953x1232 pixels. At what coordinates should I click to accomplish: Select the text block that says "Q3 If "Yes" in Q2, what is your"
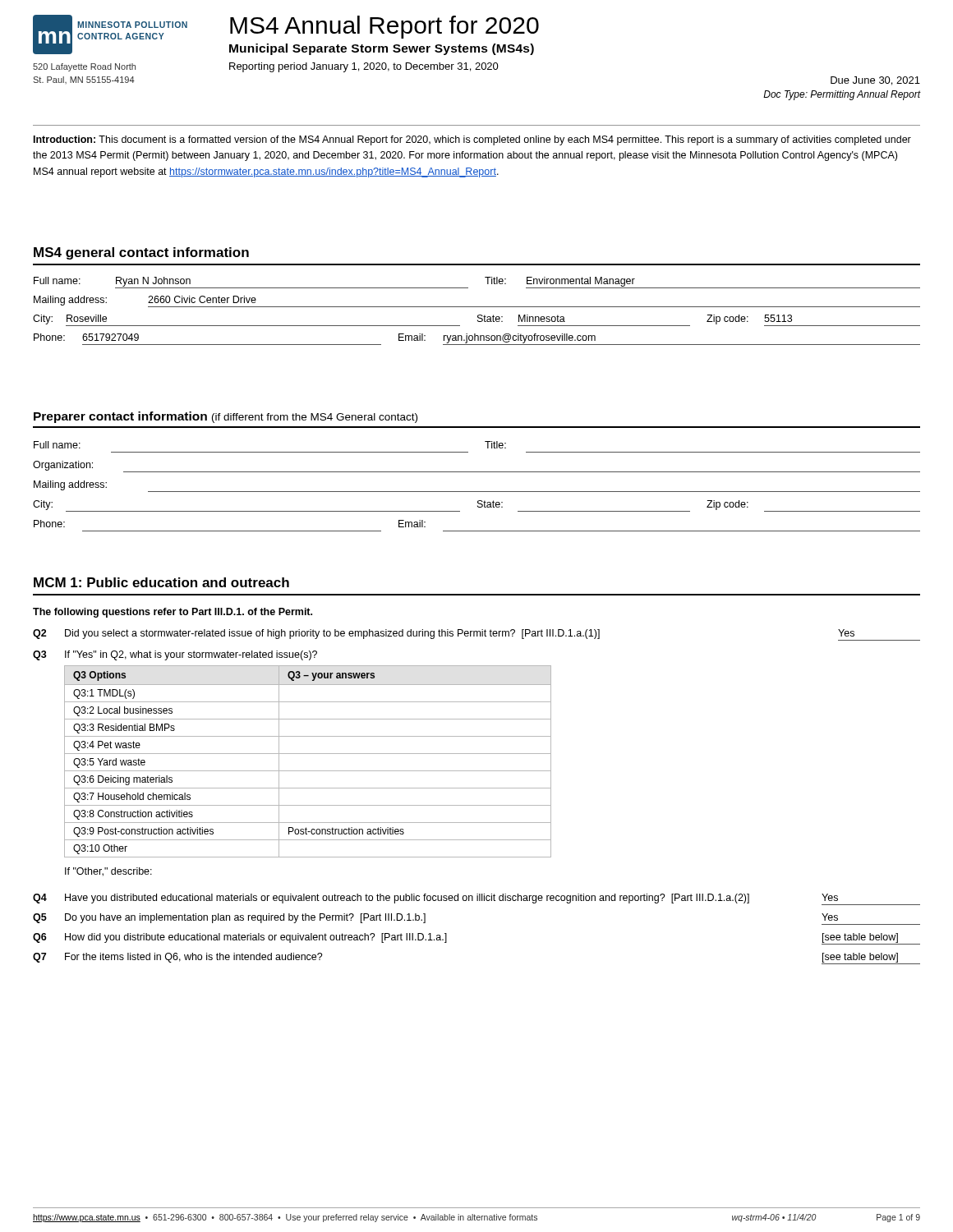click(x=476, y=655)
